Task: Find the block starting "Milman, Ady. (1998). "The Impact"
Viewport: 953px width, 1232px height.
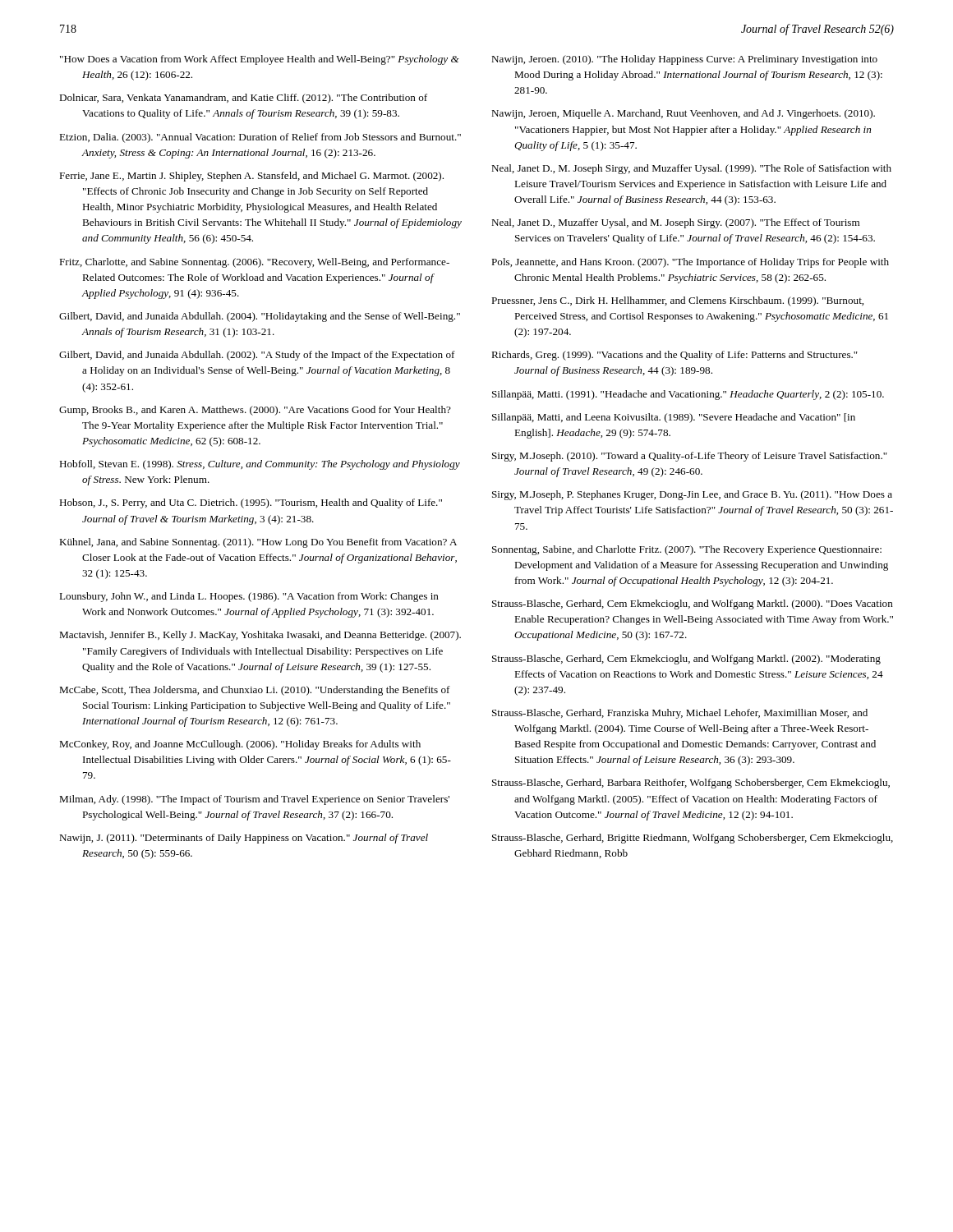Action: pyautogui.click(x=255, y=806)
